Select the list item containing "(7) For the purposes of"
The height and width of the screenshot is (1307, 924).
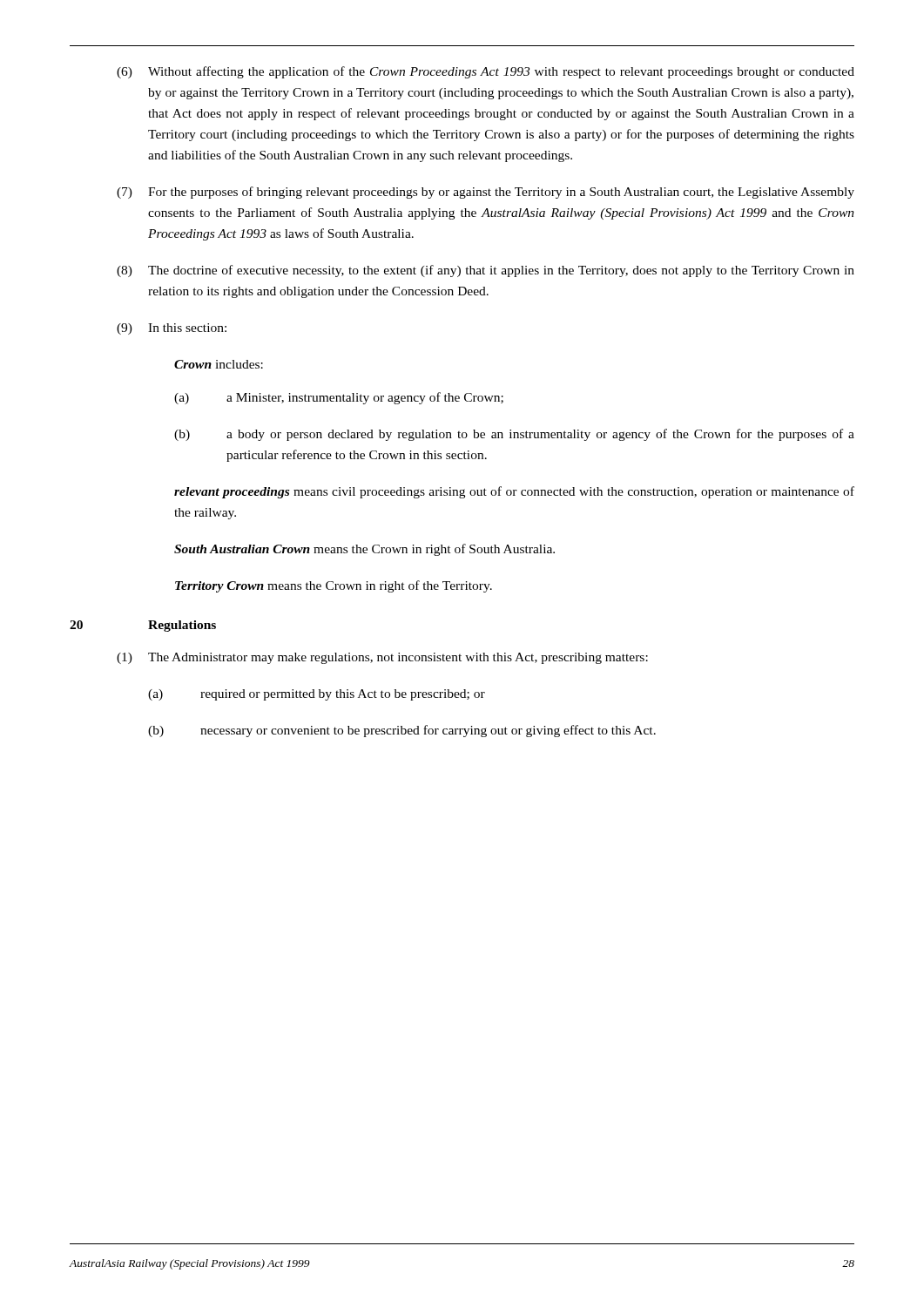coord(462,213)
